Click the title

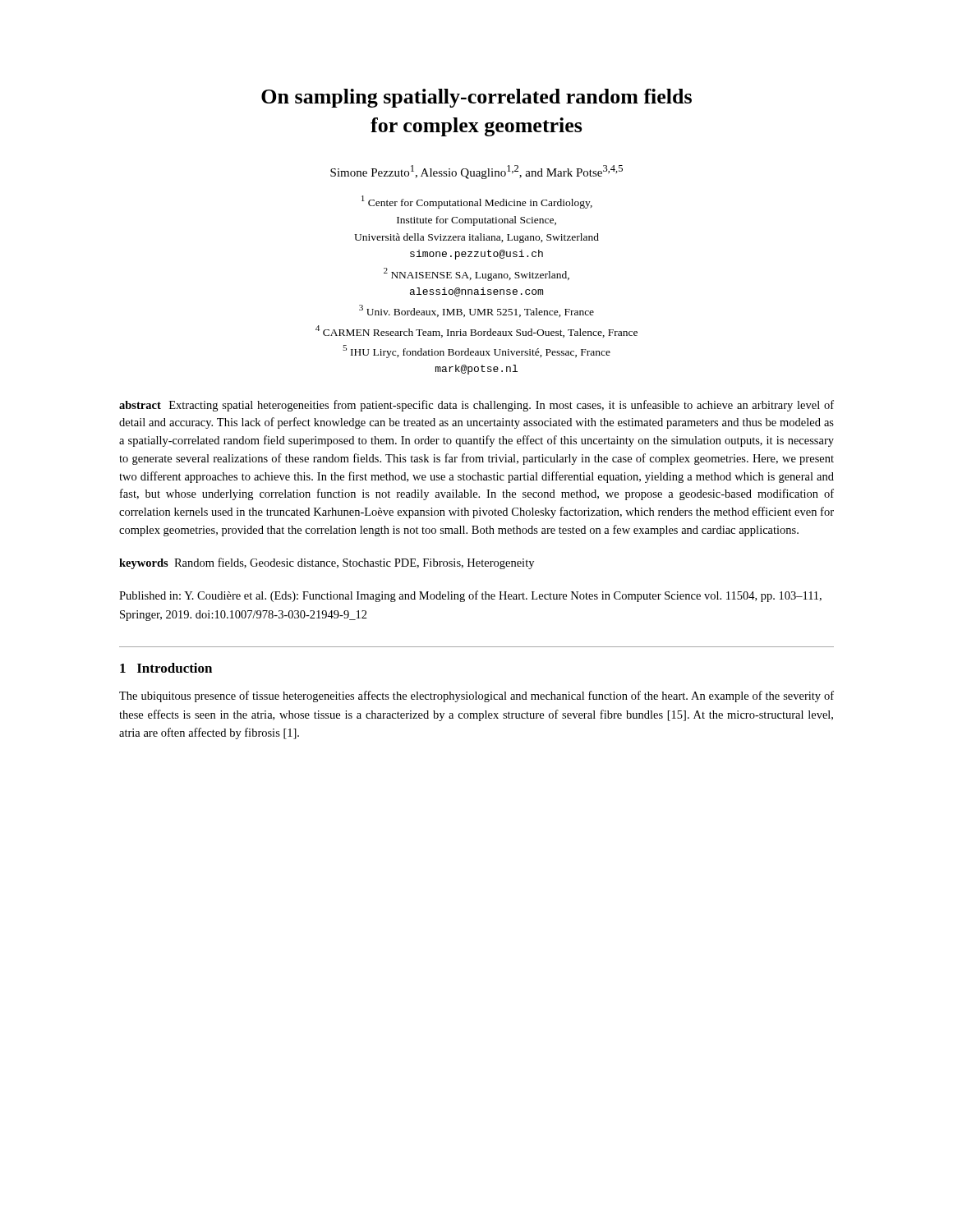476,111
